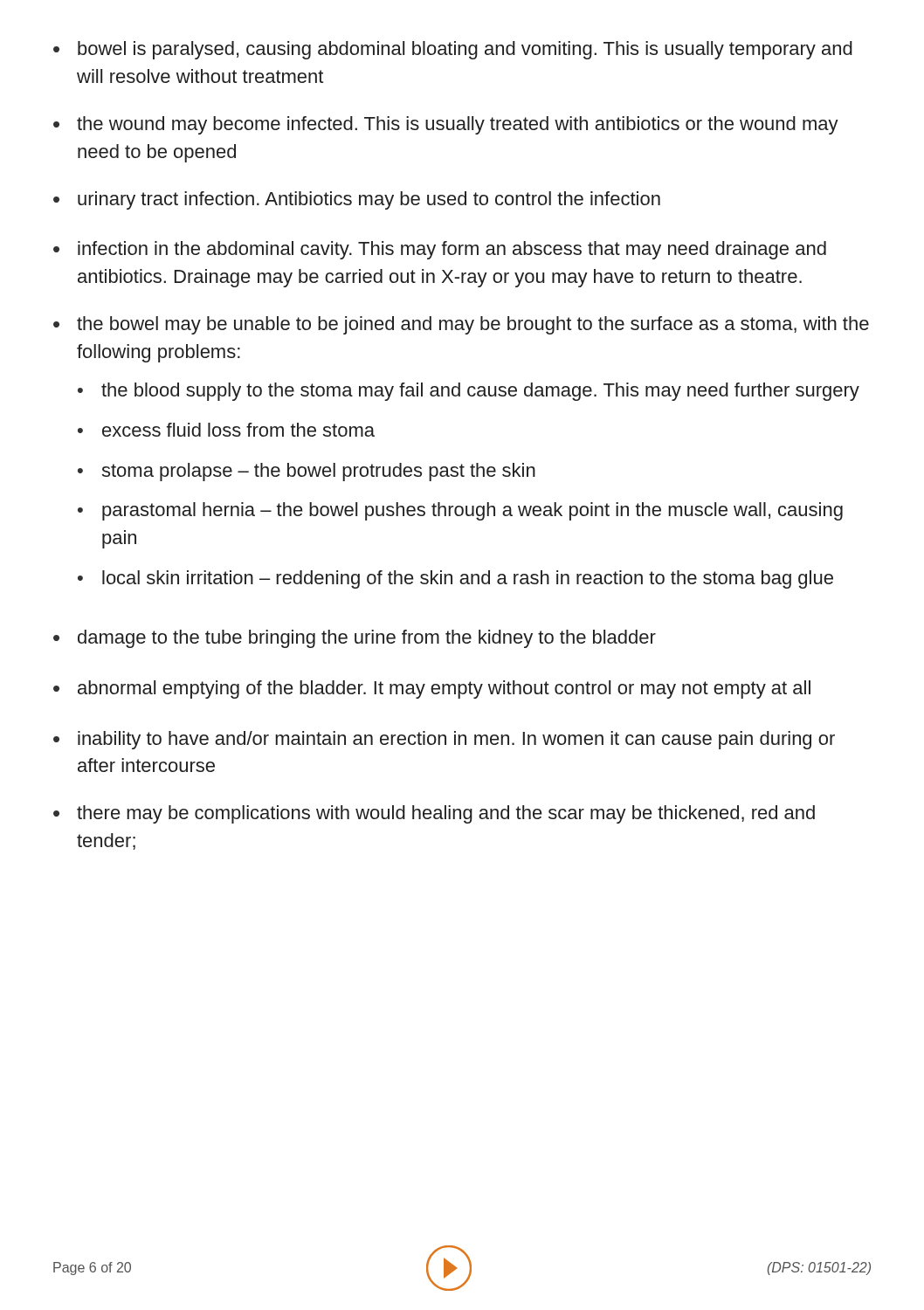Click the passage that begins "• inability to have and/or maintain an erection"

462,752
